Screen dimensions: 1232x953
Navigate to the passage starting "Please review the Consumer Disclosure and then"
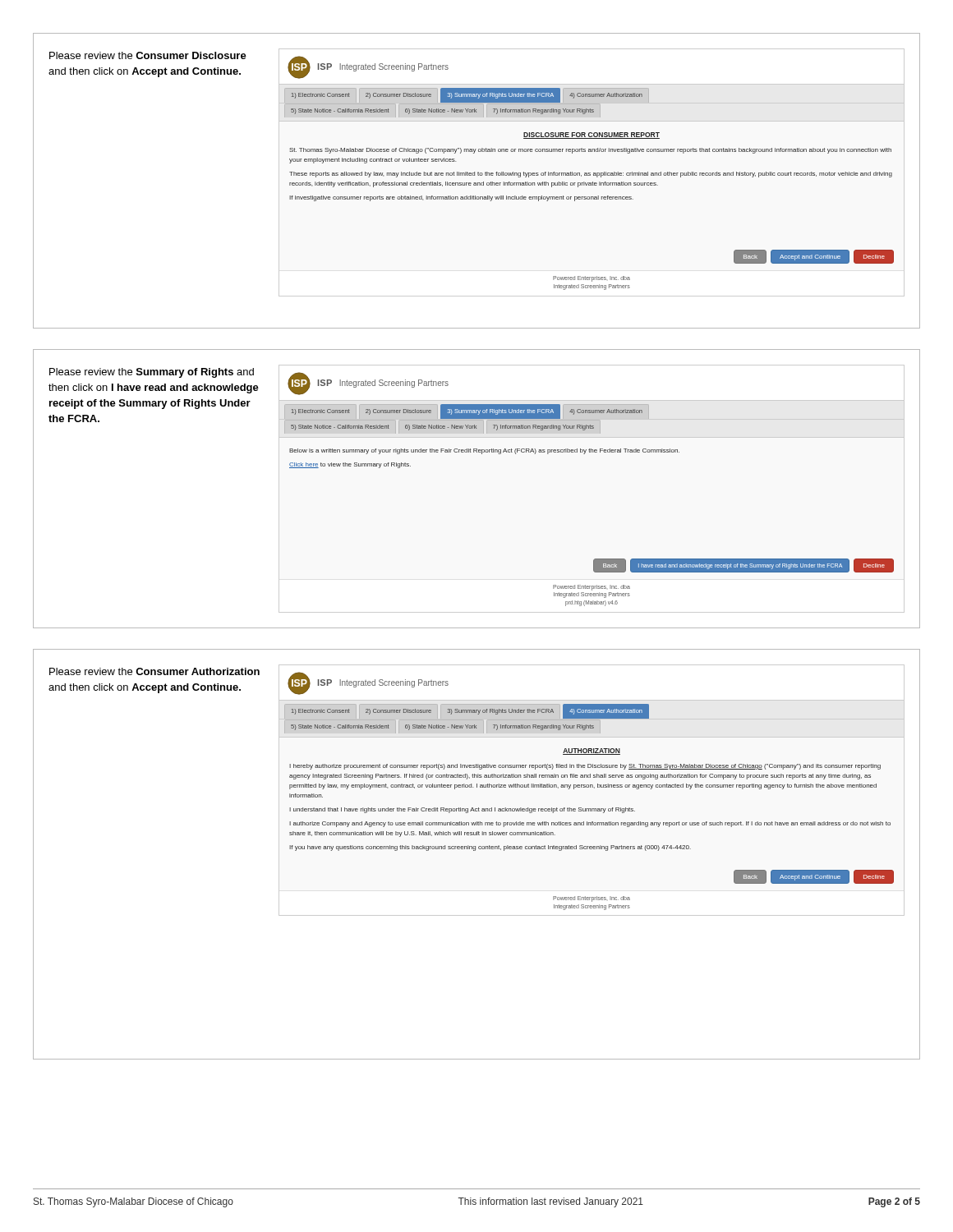[x=147, y=63]
